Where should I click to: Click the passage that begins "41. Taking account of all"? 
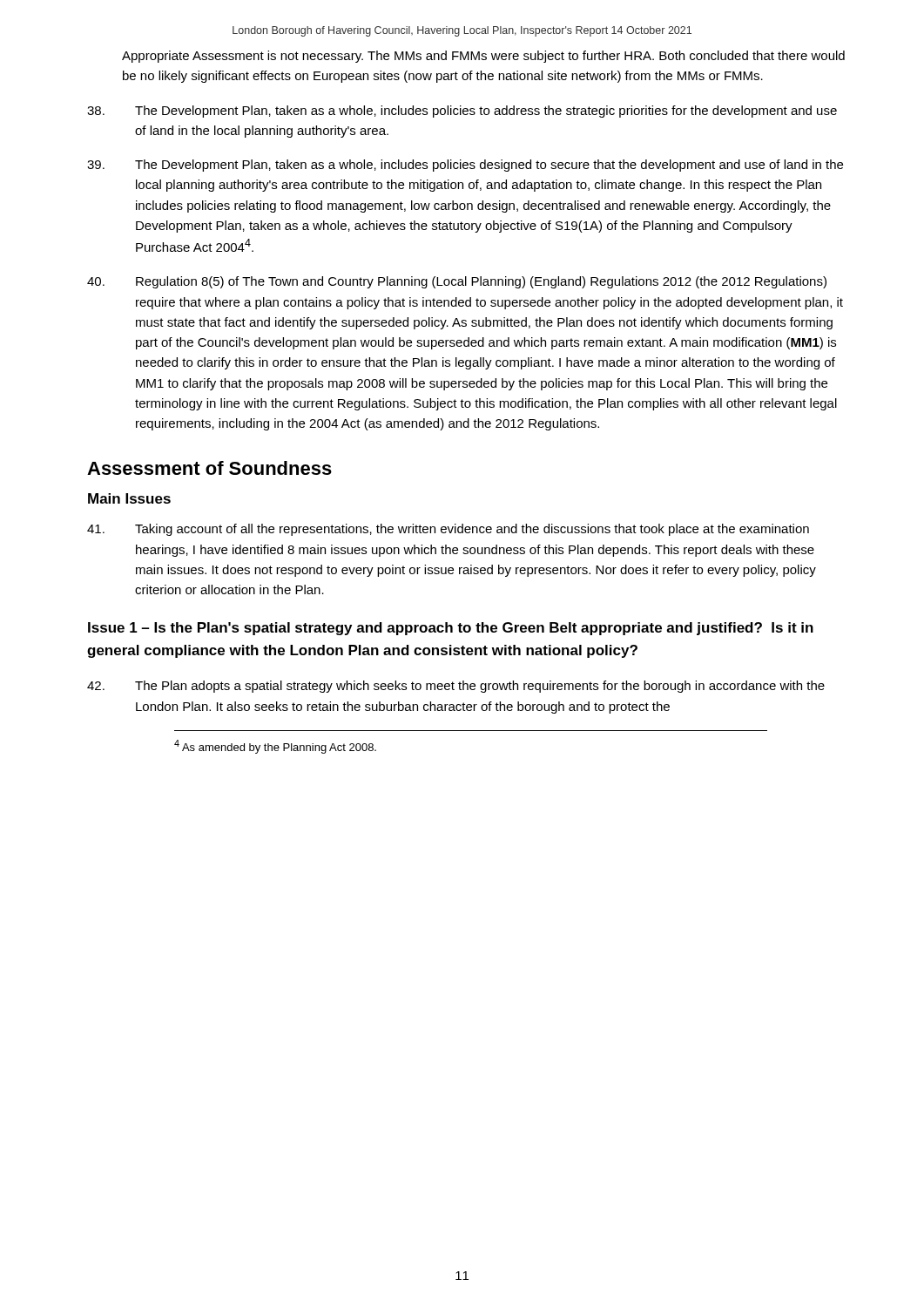point(466,559)
